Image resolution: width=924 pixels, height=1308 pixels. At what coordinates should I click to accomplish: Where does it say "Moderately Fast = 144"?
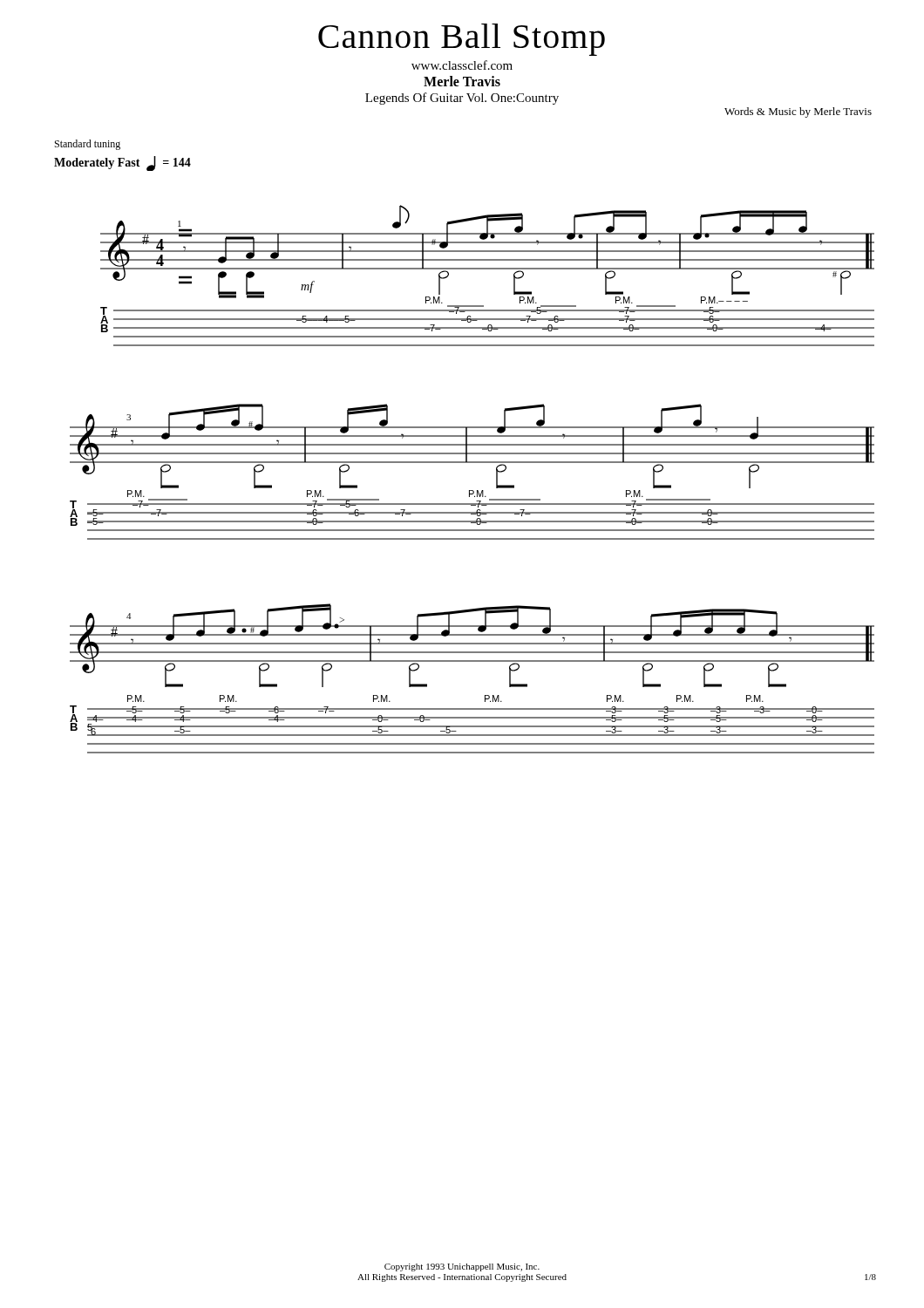click(x=122, y=163)
